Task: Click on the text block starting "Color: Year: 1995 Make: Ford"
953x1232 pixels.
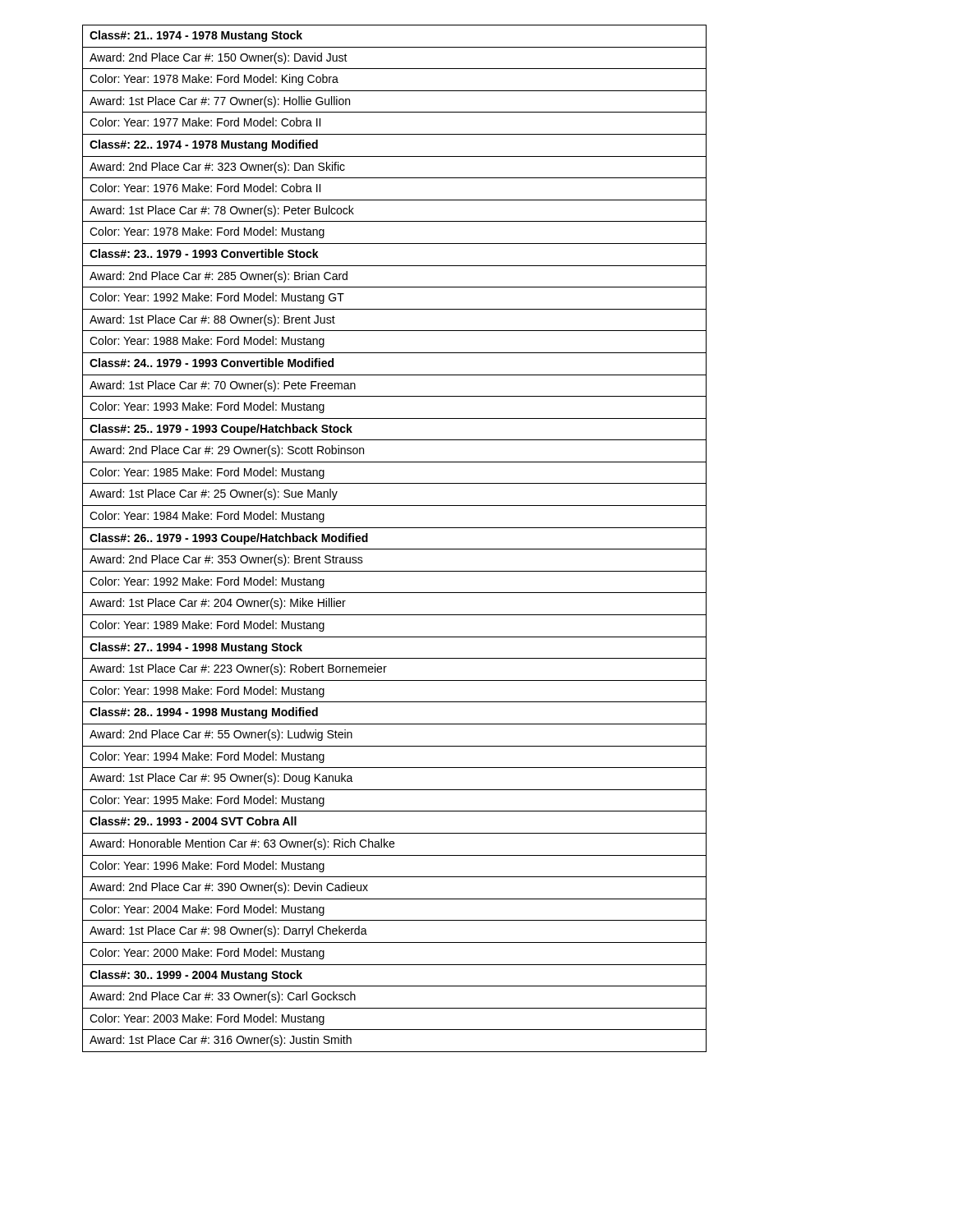Action: (207, 800)
